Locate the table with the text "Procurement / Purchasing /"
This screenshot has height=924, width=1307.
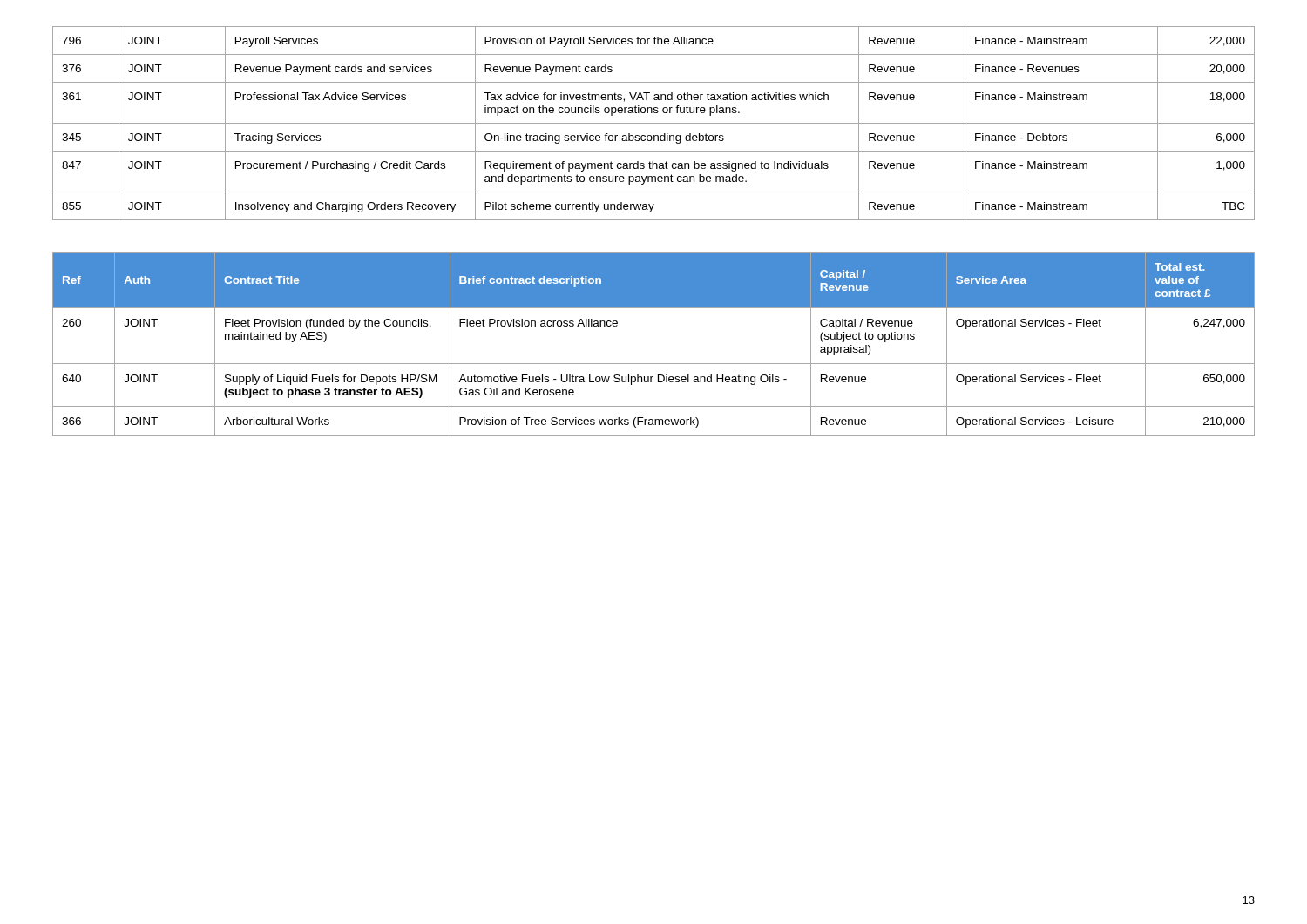coord(654,123)
